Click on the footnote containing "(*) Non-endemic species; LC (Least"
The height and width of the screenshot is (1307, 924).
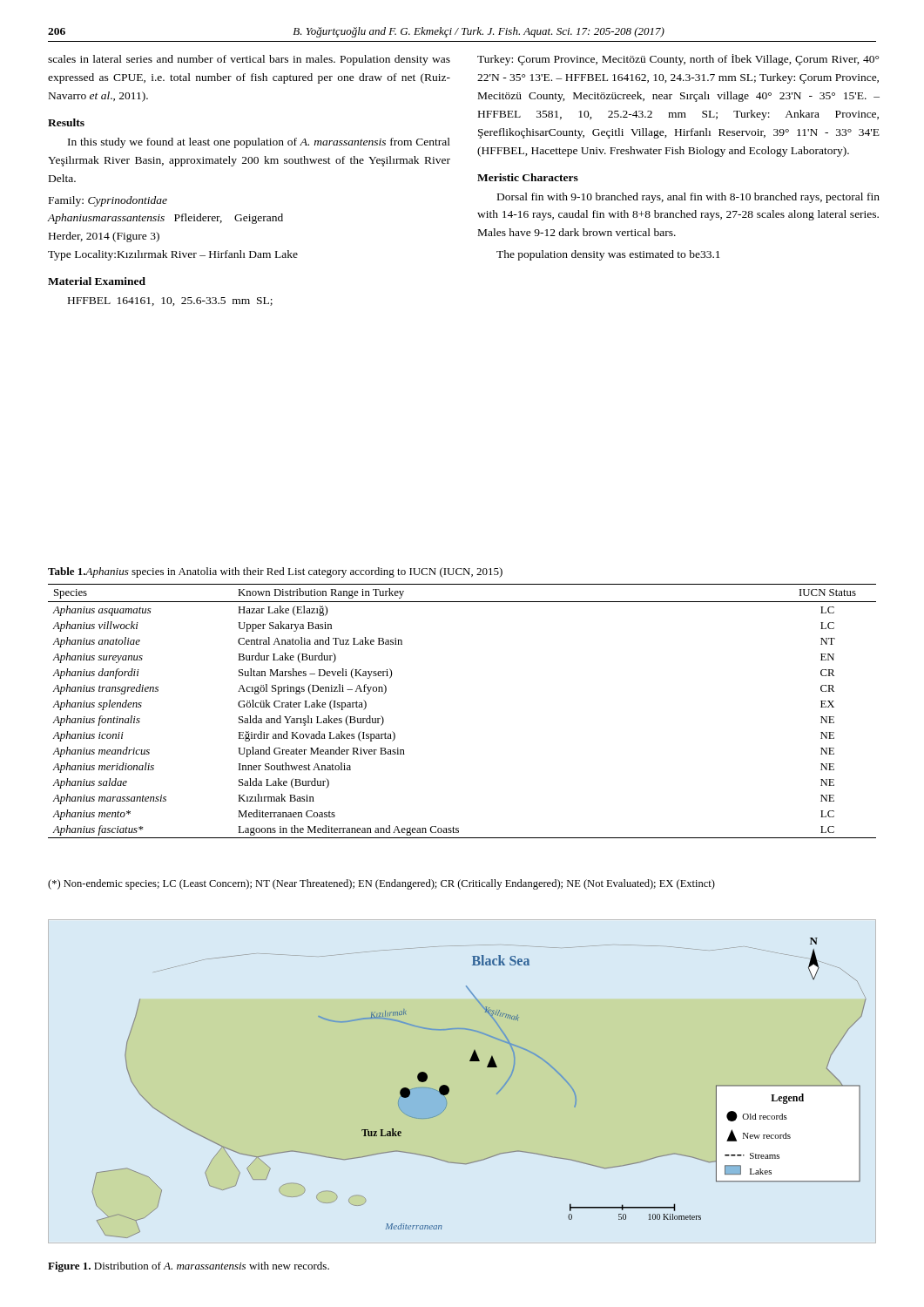[x=381, y=884]
